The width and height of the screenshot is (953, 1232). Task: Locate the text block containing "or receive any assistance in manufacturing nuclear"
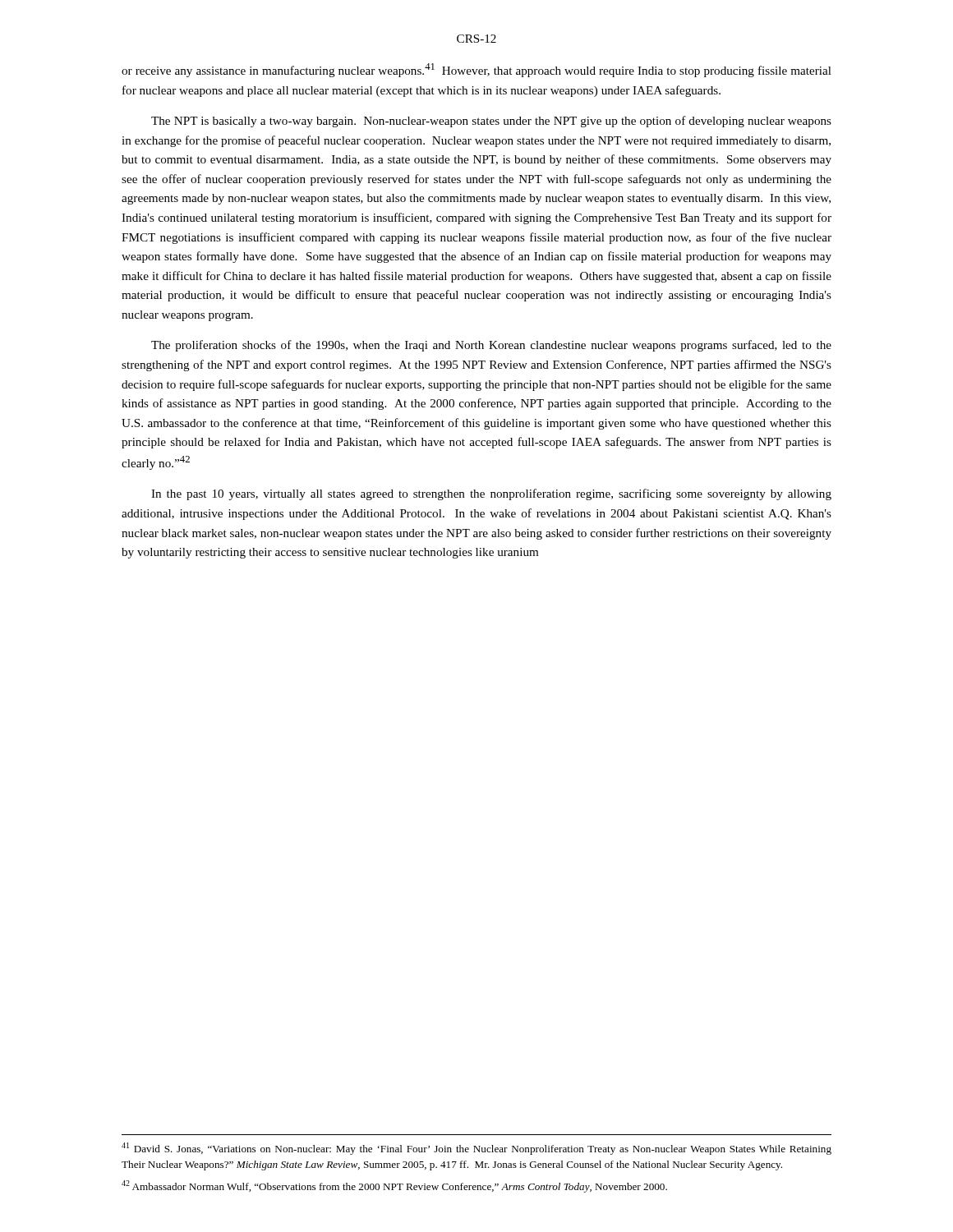[x=476, y=79]
